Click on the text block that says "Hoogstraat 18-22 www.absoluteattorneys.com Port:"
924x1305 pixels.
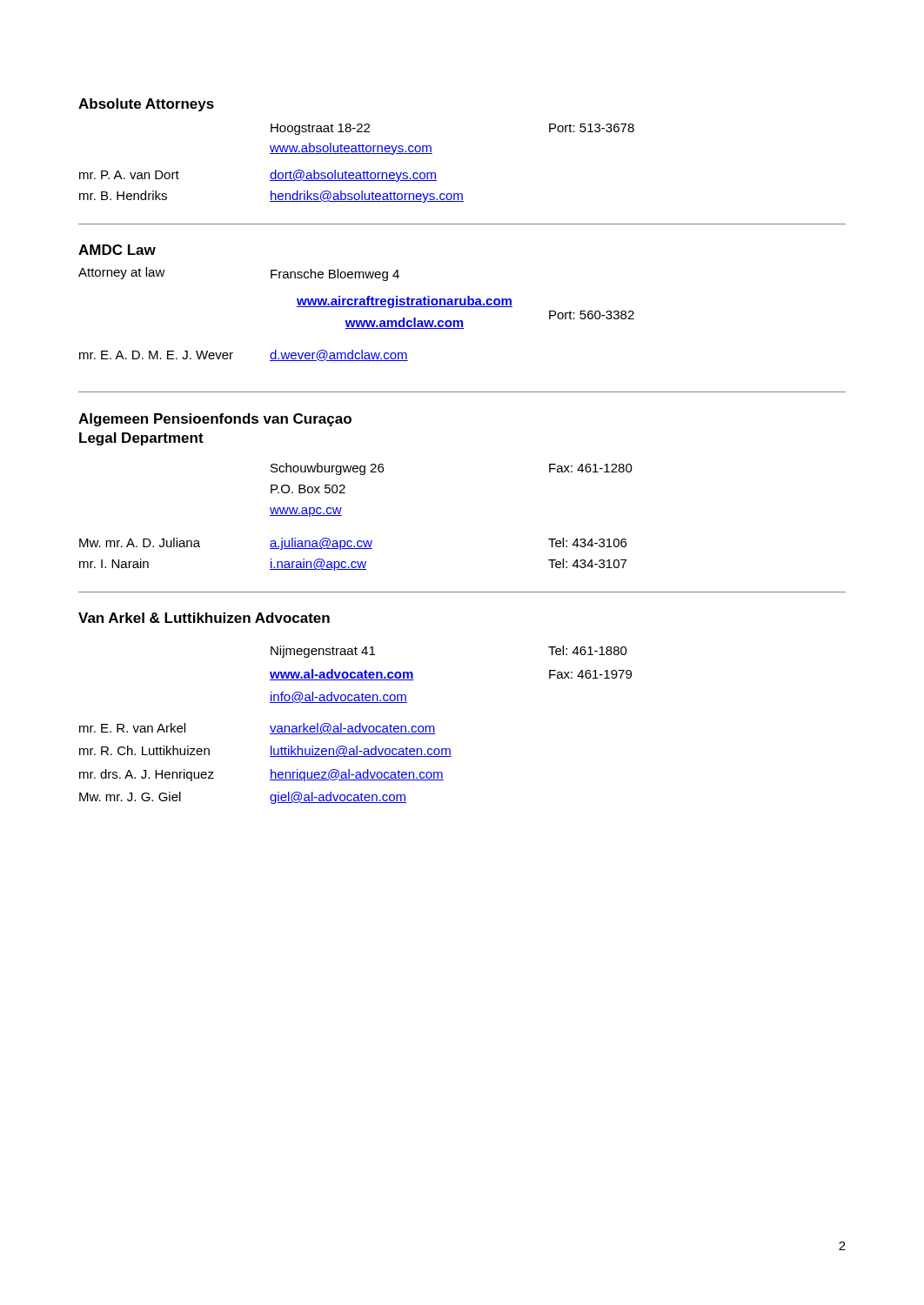click(317, 129)
